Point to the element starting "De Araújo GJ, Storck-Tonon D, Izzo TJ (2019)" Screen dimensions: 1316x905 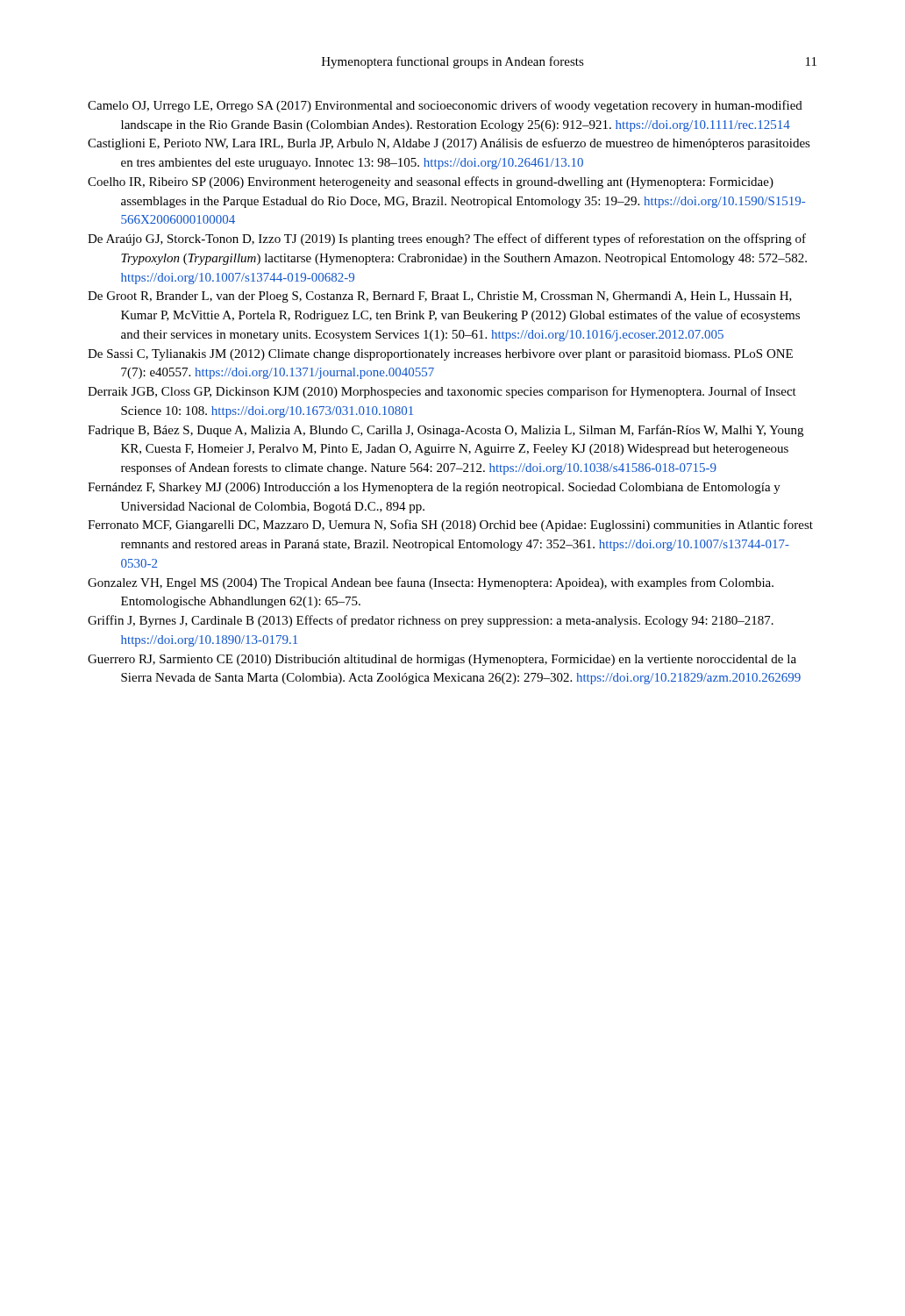click(x=452, y=259)
